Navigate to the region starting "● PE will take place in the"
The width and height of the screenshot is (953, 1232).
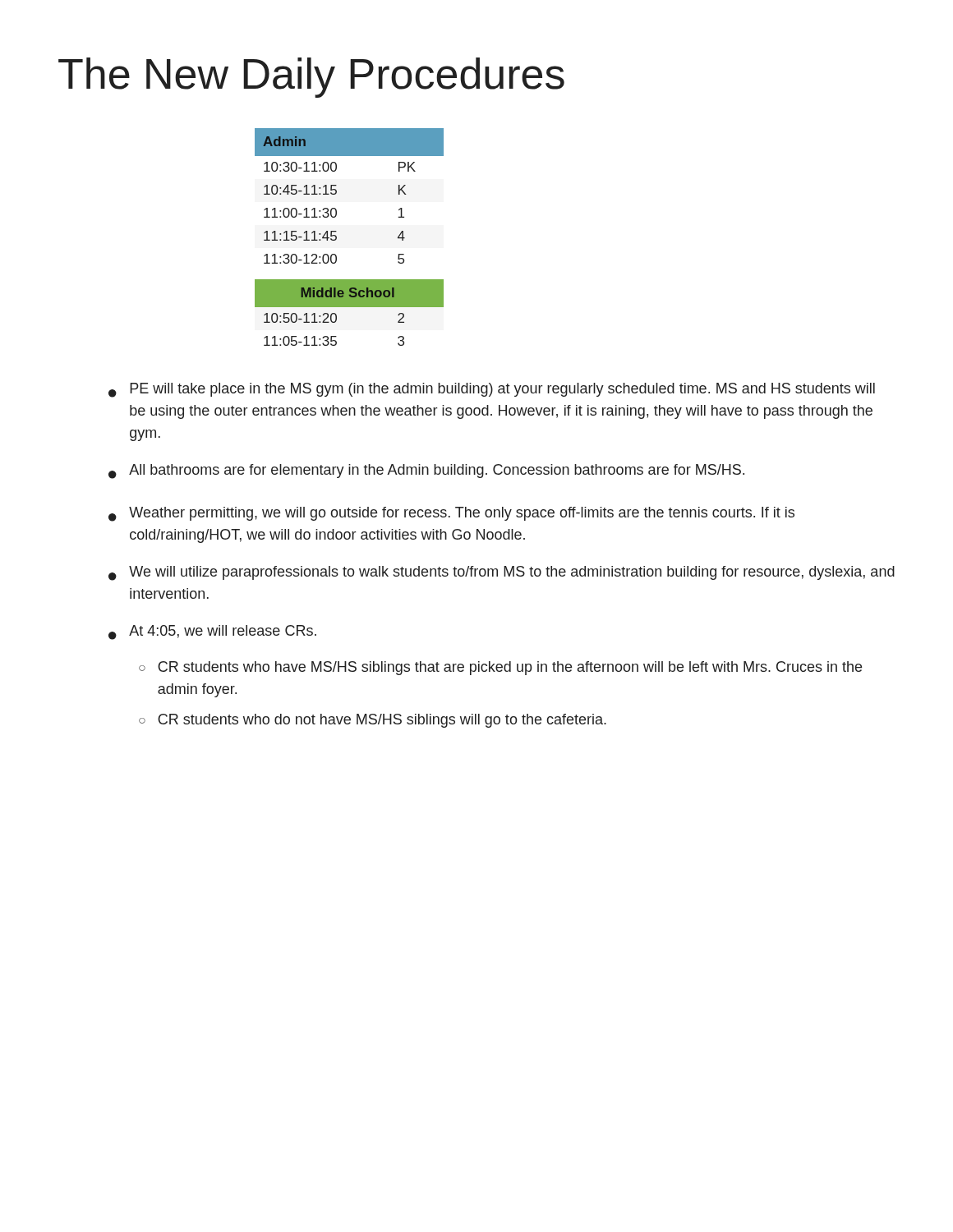[501, 411]
